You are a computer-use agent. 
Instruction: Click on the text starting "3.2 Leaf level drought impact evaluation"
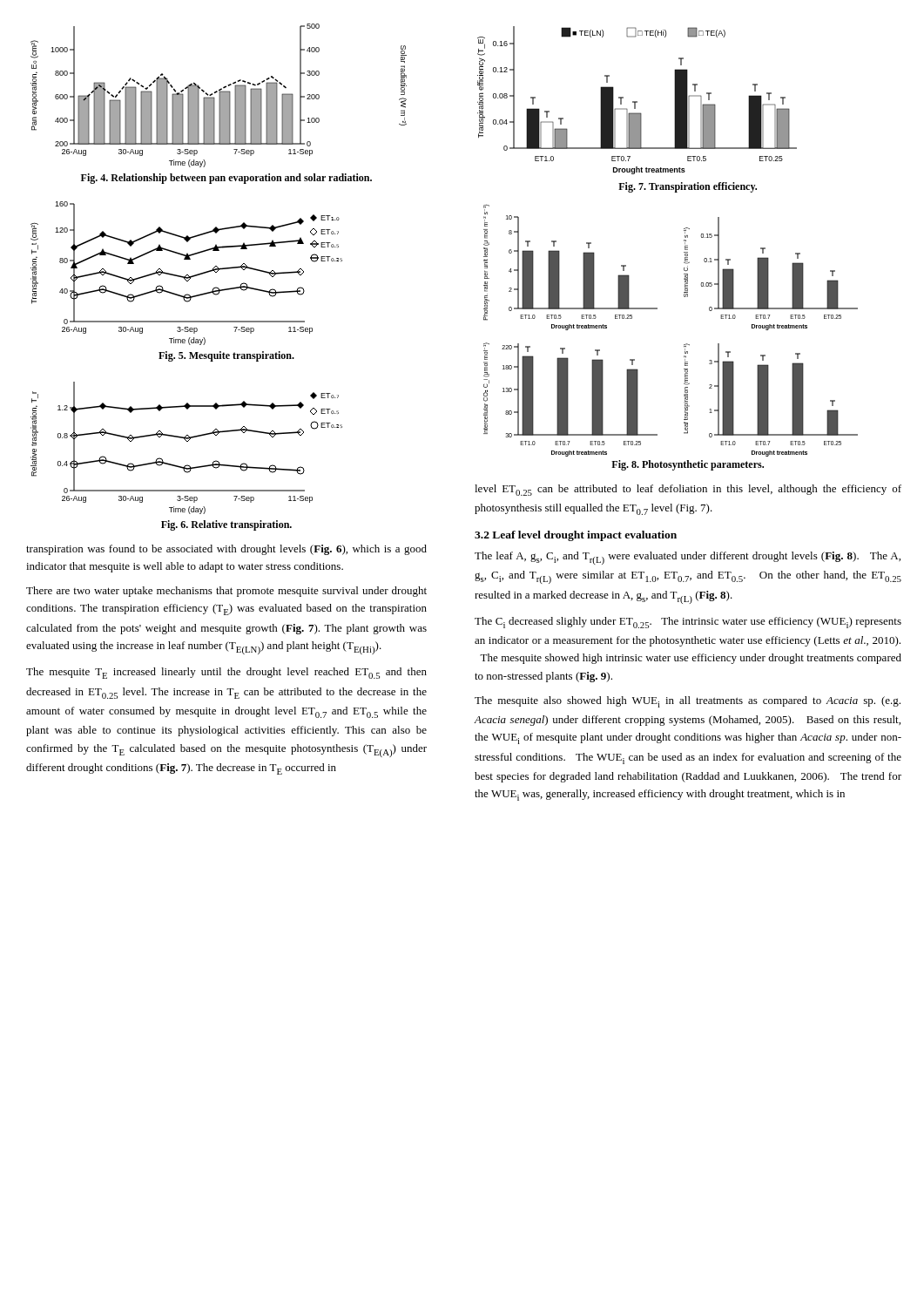(x=576, y=534)
